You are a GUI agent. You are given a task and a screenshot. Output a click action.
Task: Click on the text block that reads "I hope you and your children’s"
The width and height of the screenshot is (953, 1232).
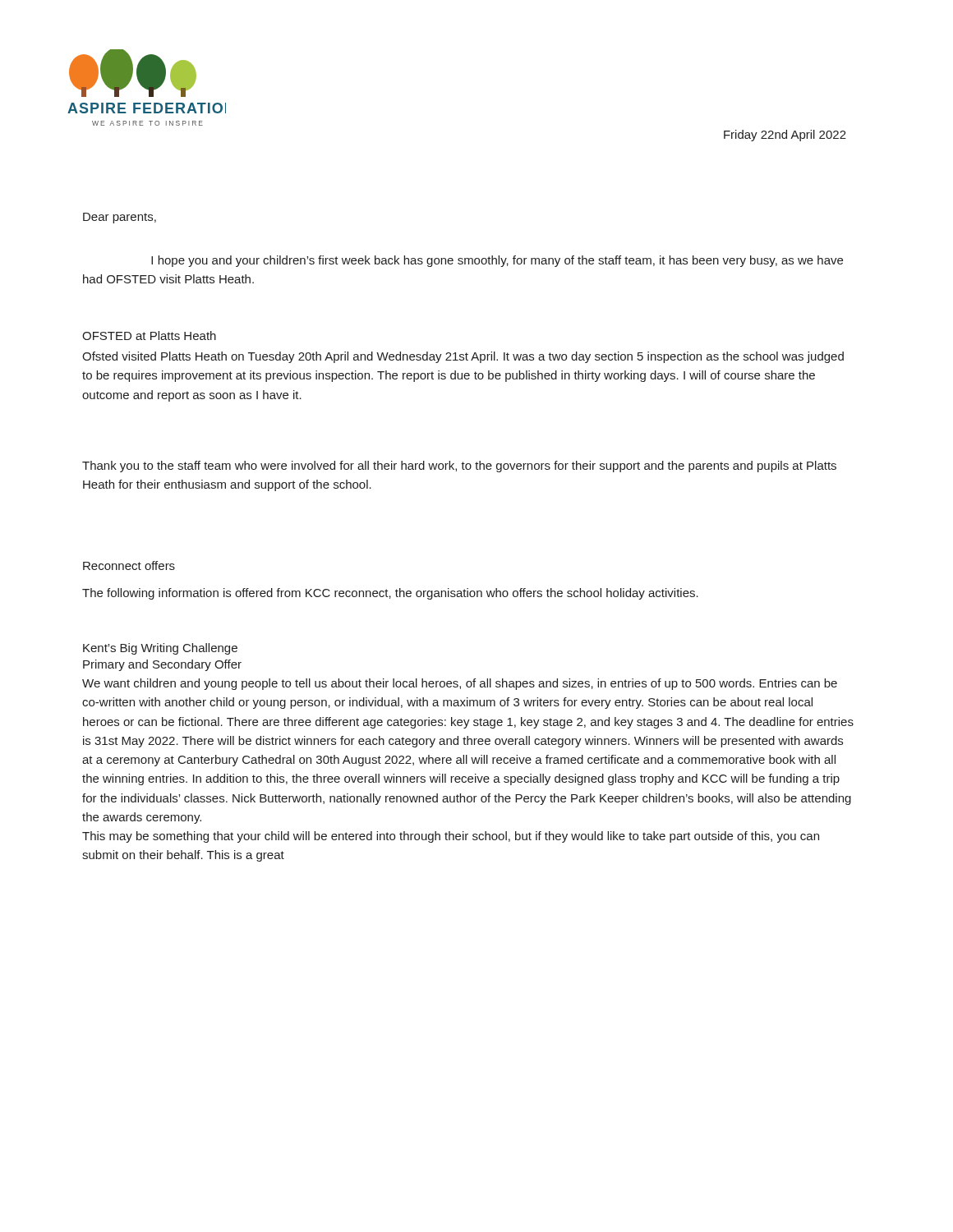pos(463,270)
